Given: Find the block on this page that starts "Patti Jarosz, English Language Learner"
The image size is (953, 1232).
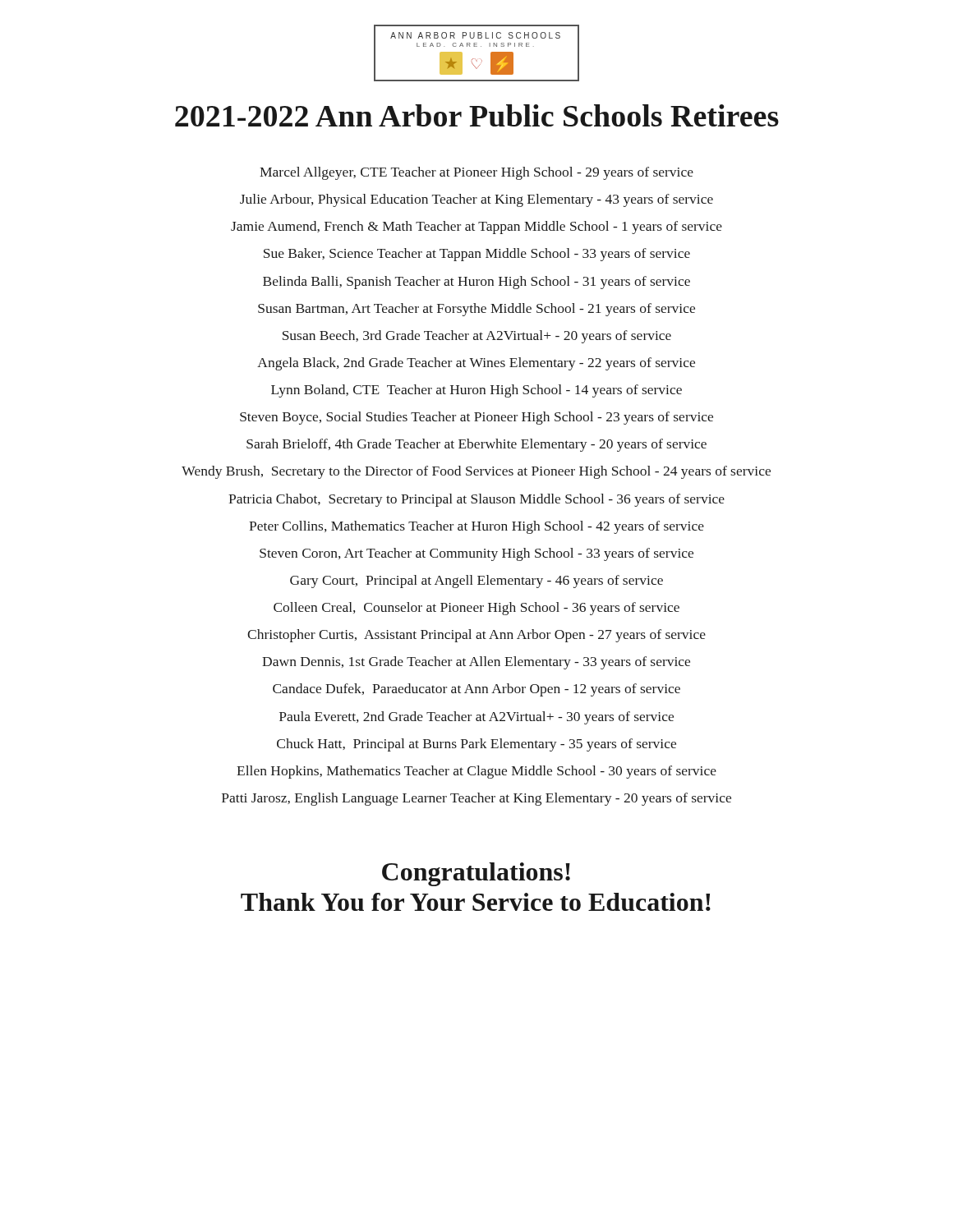Looking at the screenshot, I should [x=476, y=797].
